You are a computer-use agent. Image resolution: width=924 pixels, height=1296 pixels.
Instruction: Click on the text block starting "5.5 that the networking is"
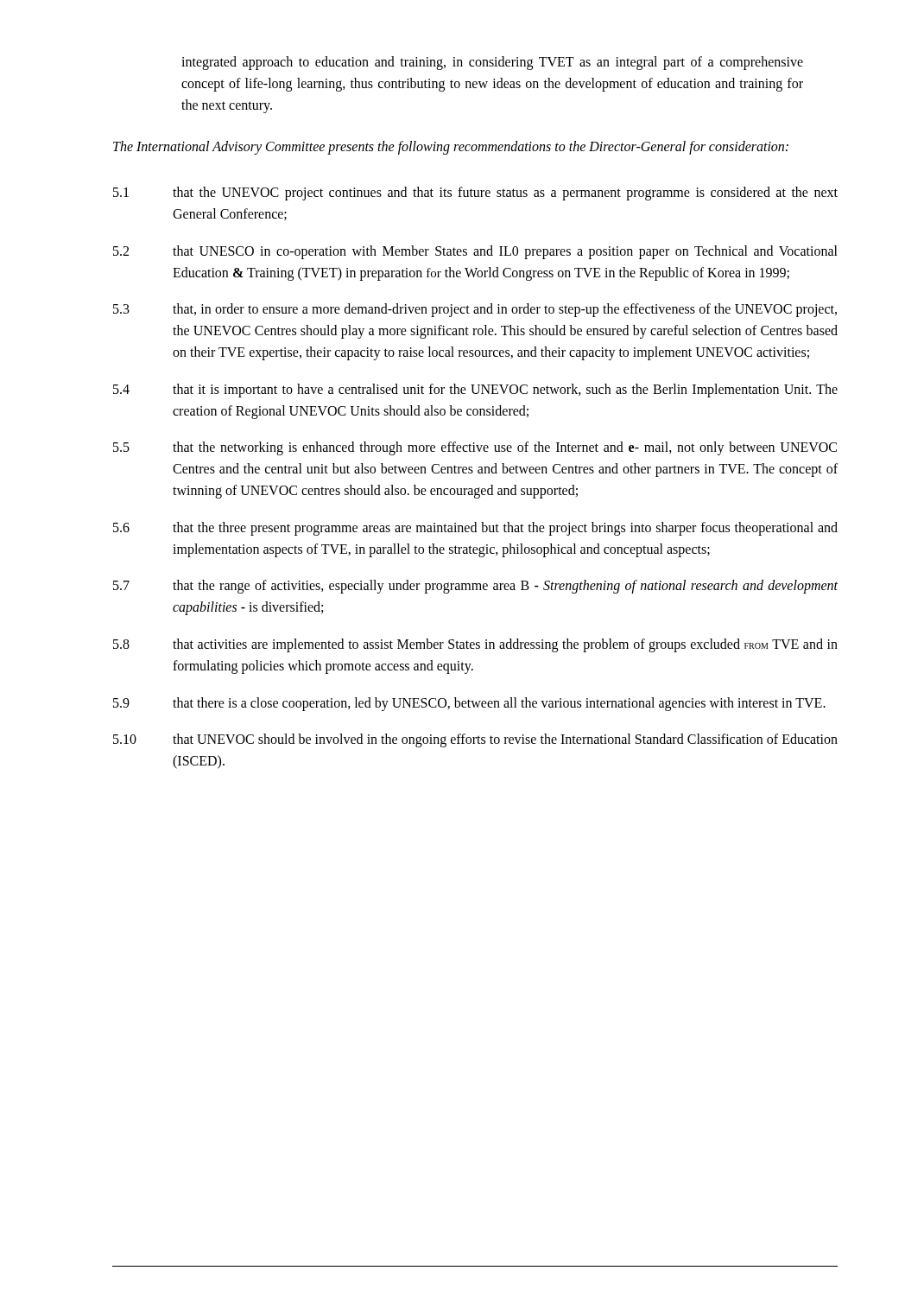tap(475, 470)
